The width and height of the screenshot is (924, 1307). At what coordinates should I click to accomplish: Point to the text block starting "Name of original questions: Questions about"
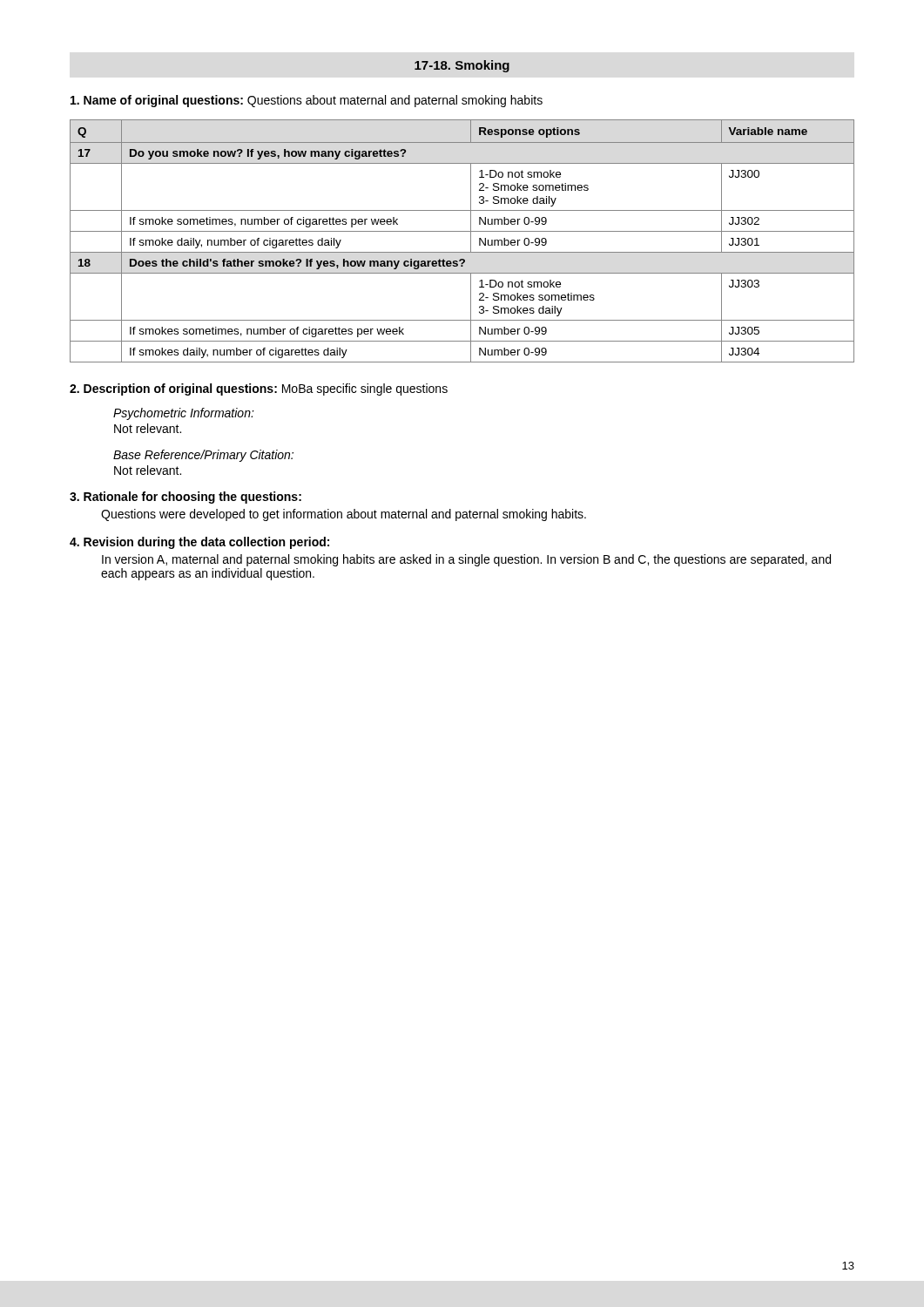click(306, 100)
